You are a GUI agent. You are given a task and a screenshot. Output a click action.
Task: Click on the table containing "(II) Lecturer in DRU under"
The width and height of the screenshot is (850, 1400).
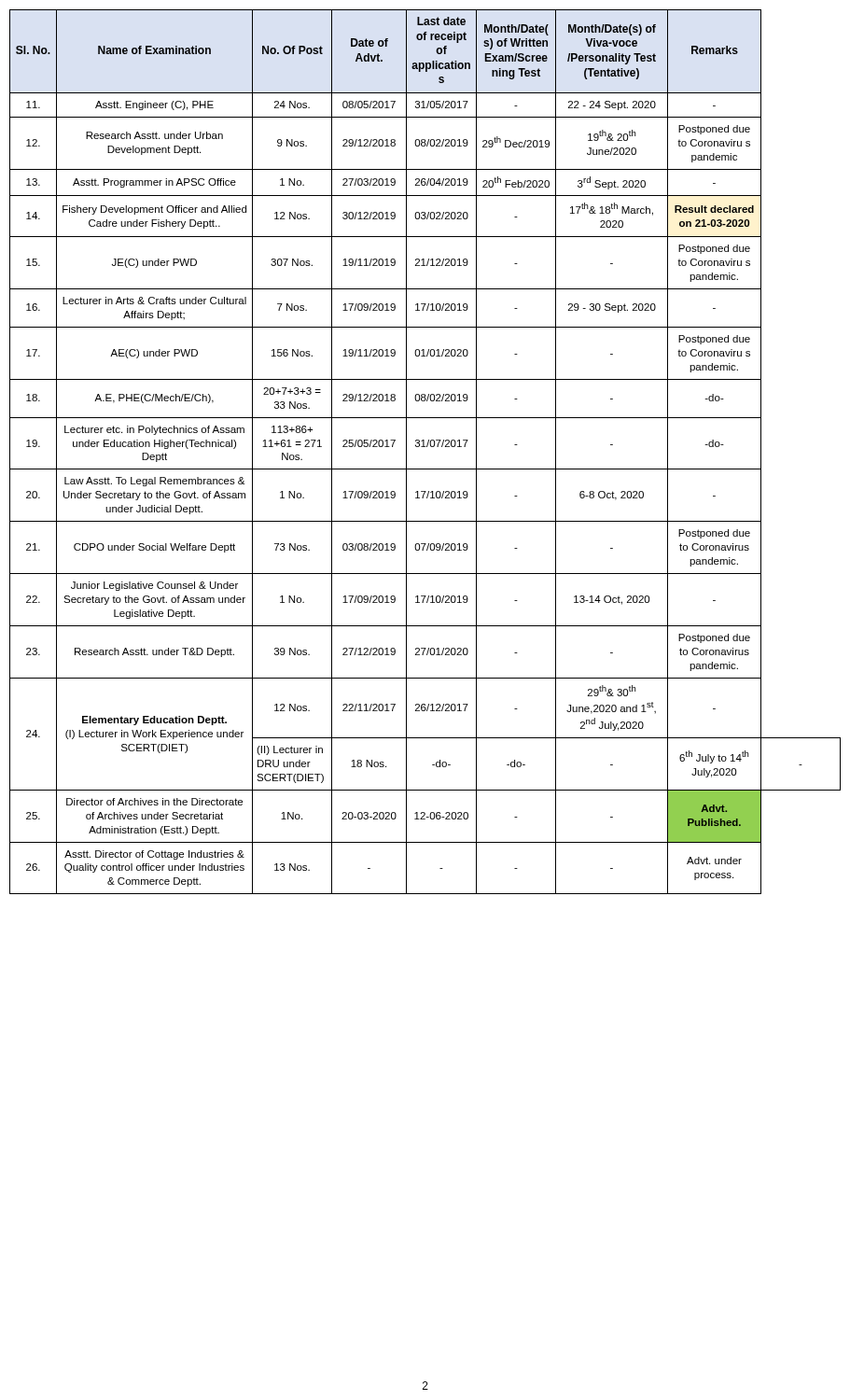coord(425,452)
